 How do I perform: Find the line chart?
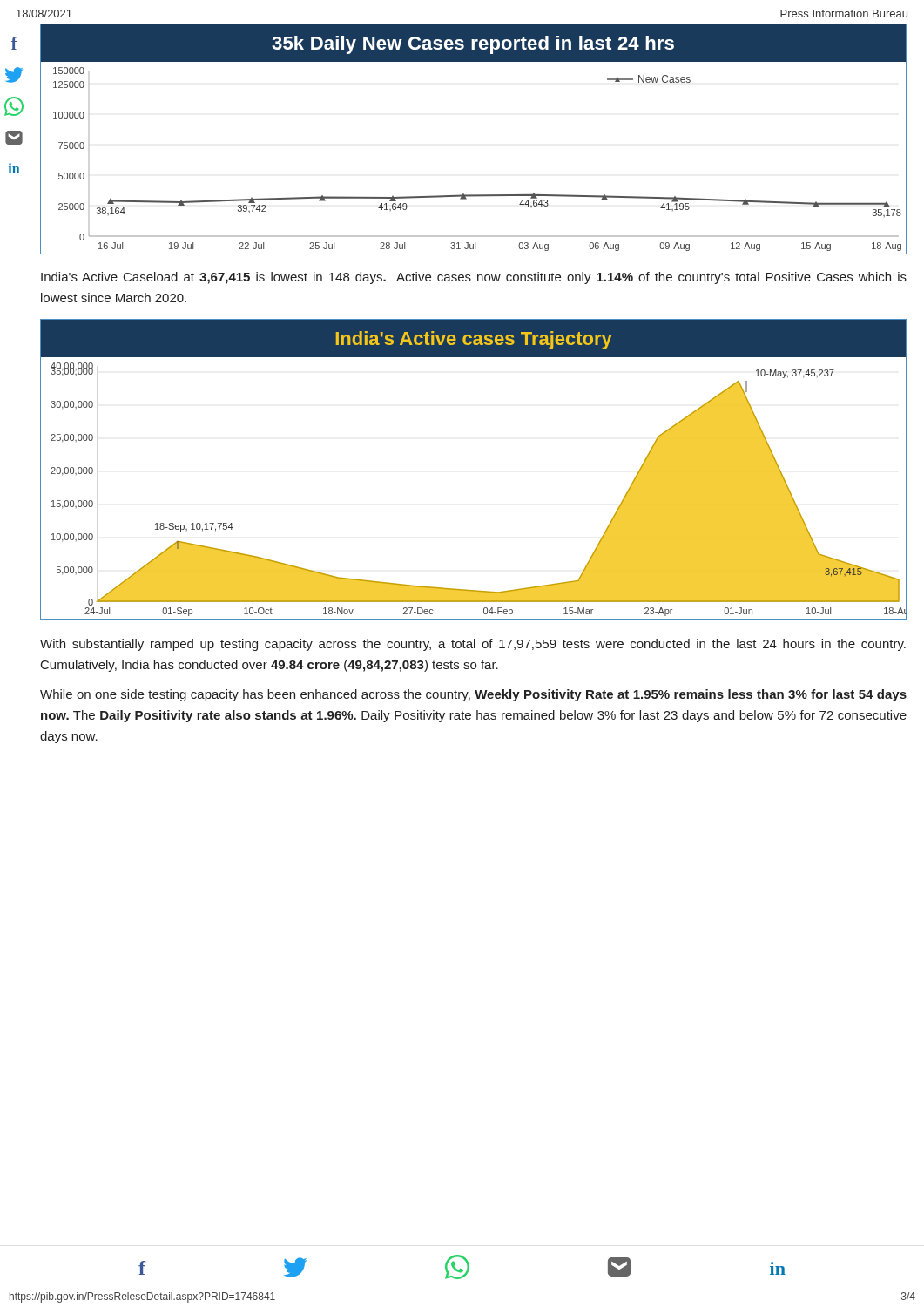pos(473,139)
